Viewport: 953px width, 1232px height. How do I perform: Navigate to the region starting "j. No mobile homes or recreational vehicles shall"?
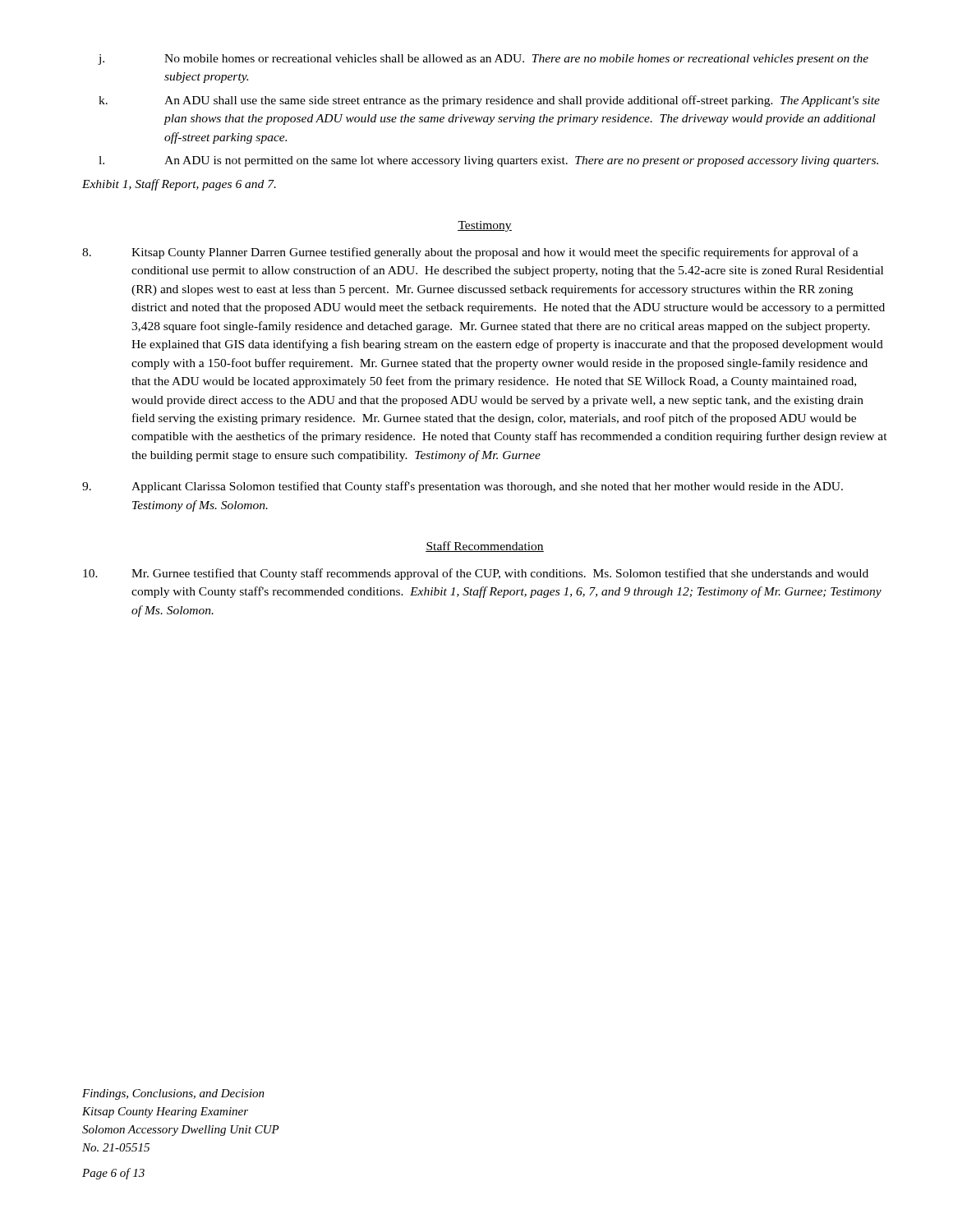pos(485,68)
